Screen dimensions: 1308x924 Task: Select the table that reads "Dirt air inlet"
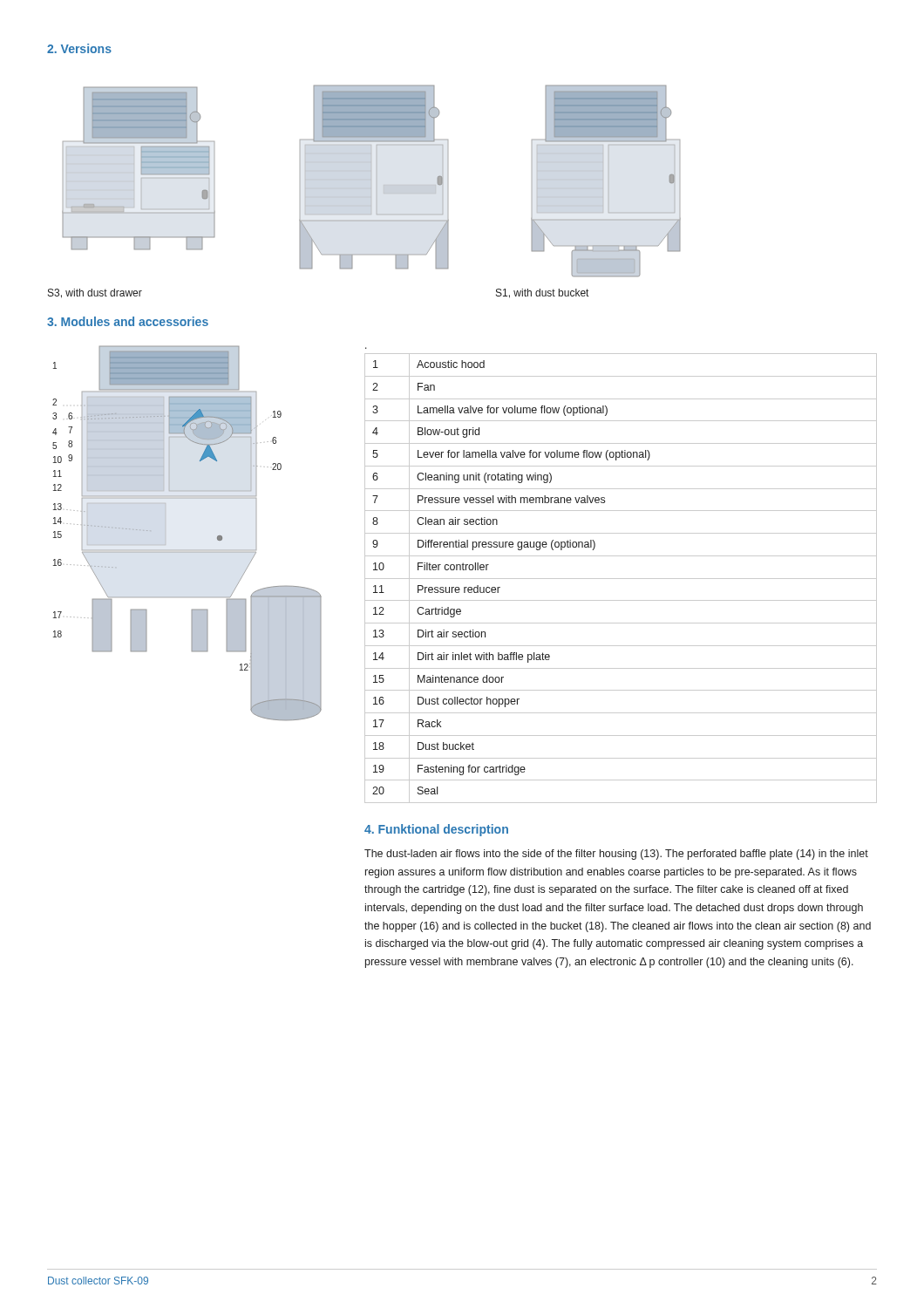point(621,578)
